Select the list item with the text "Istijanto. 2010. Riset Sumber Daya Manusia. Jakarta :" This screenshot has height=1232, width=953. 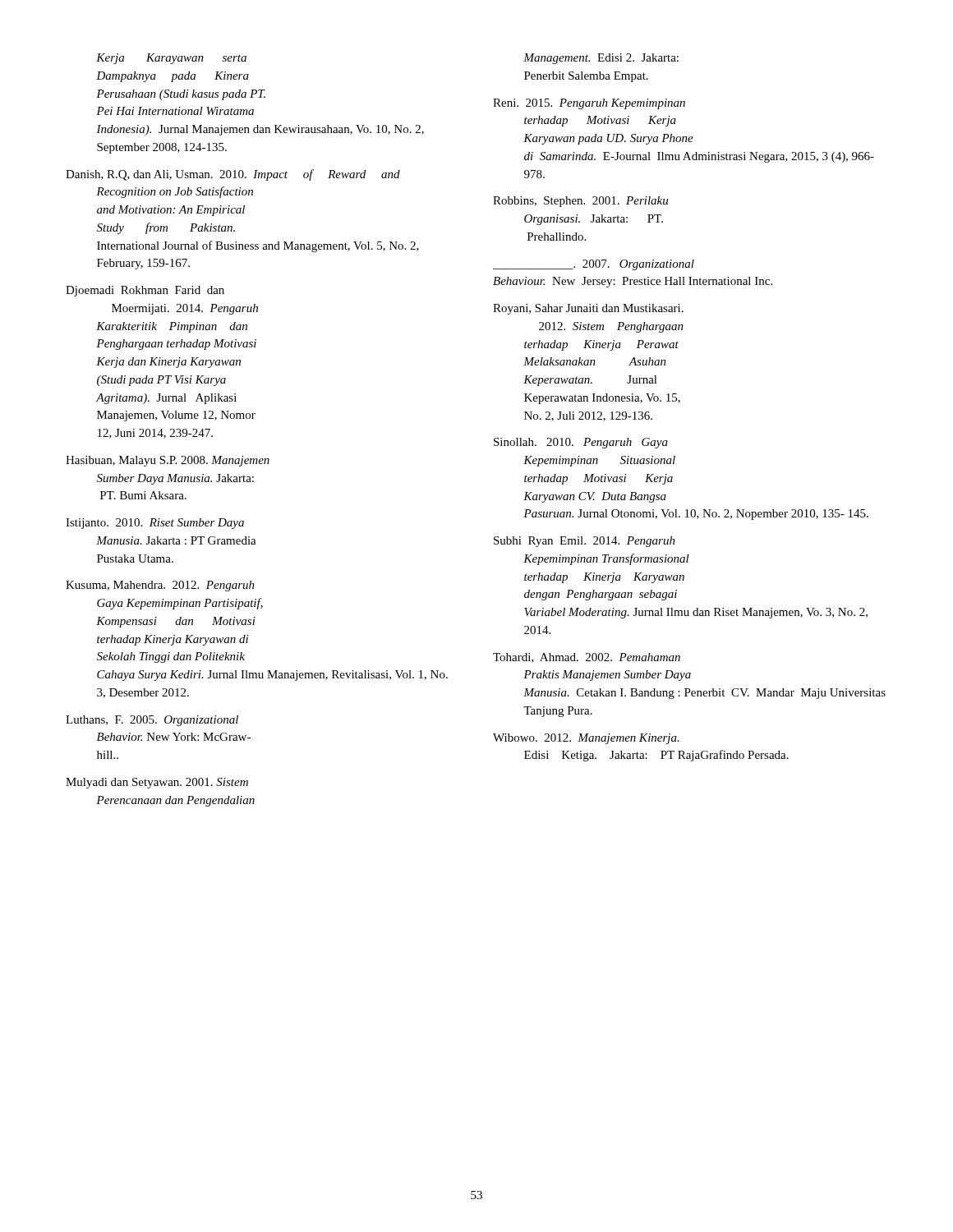[161, 540]
